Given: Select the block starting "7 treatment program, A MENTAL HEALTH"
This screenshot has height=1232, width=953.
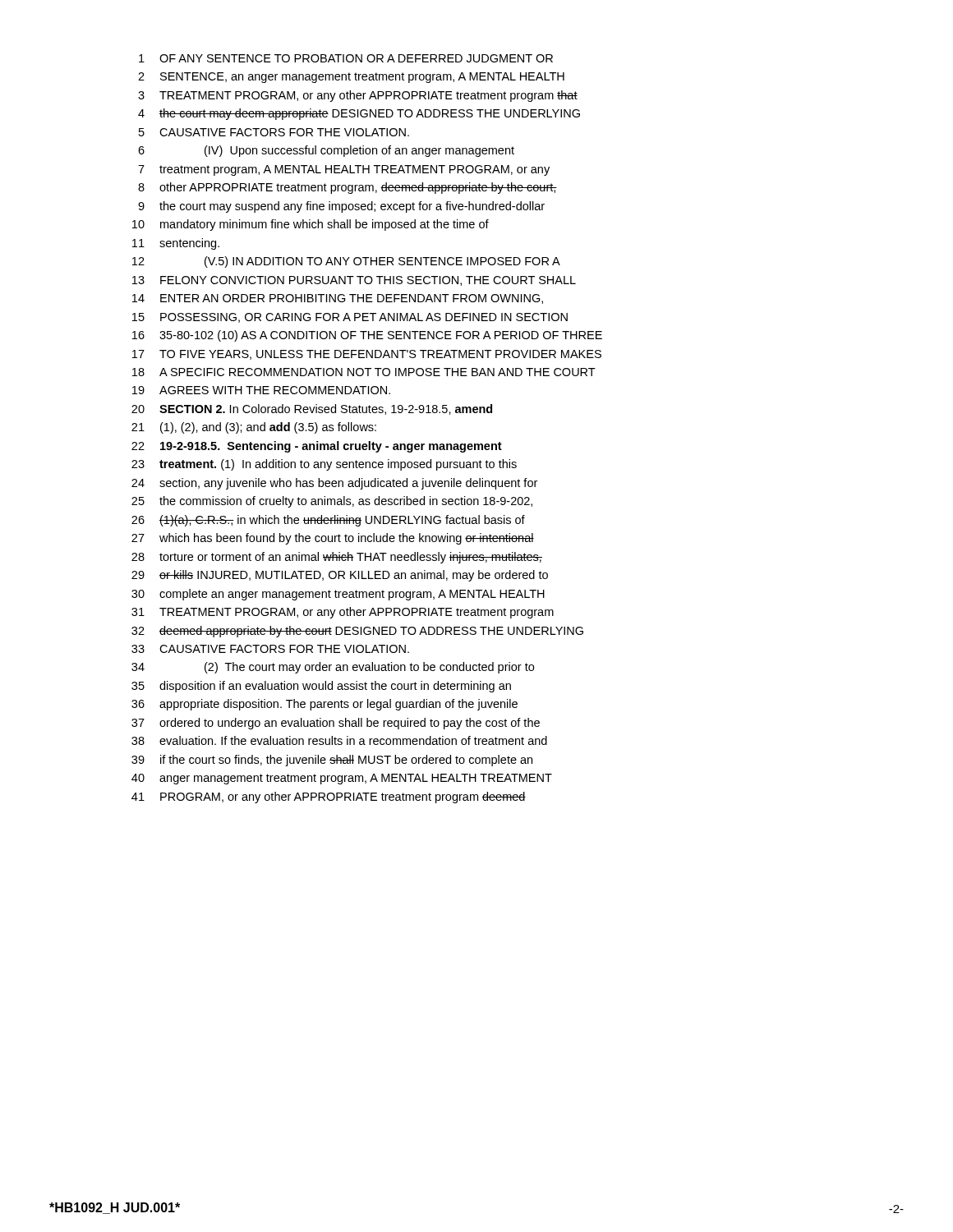Looking at the screenshot, I should click(493, 169).
